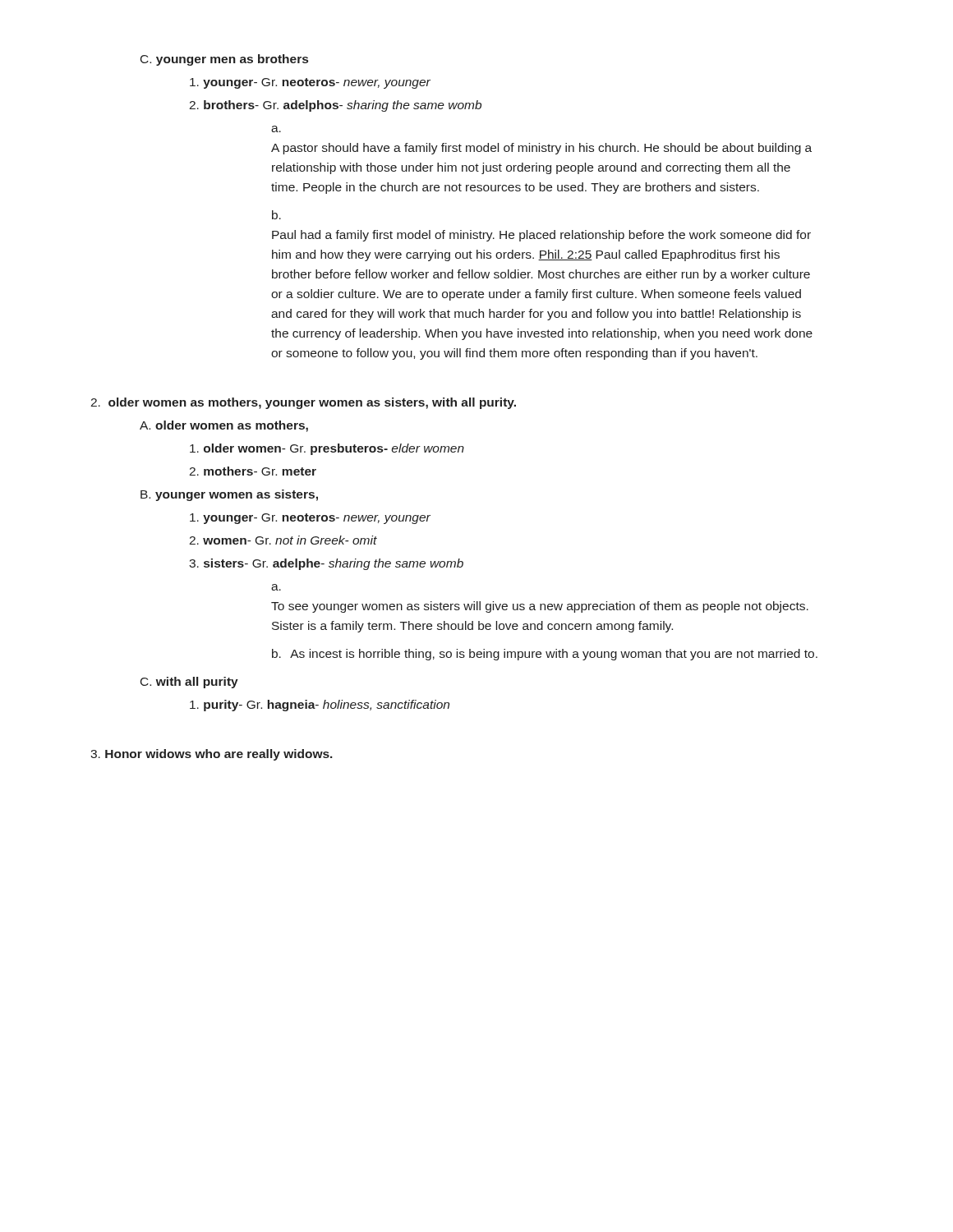
Task: Select the text block starting "A. older women"
Action: point(224,425)
